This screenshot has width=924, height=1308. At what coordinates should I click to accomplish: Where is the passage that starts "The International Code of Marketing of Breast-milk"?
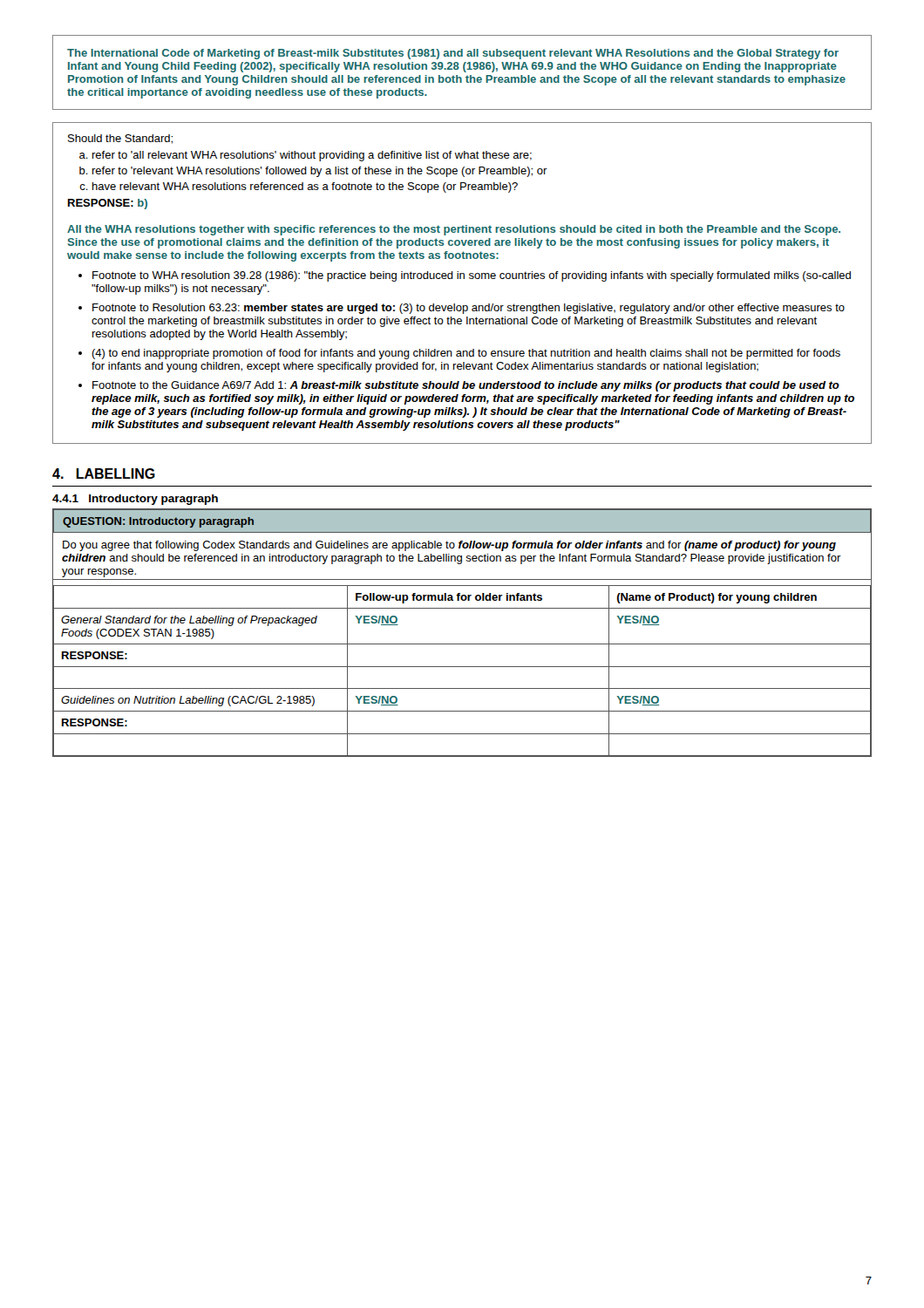pyautogui.click(x=456, y=72)
